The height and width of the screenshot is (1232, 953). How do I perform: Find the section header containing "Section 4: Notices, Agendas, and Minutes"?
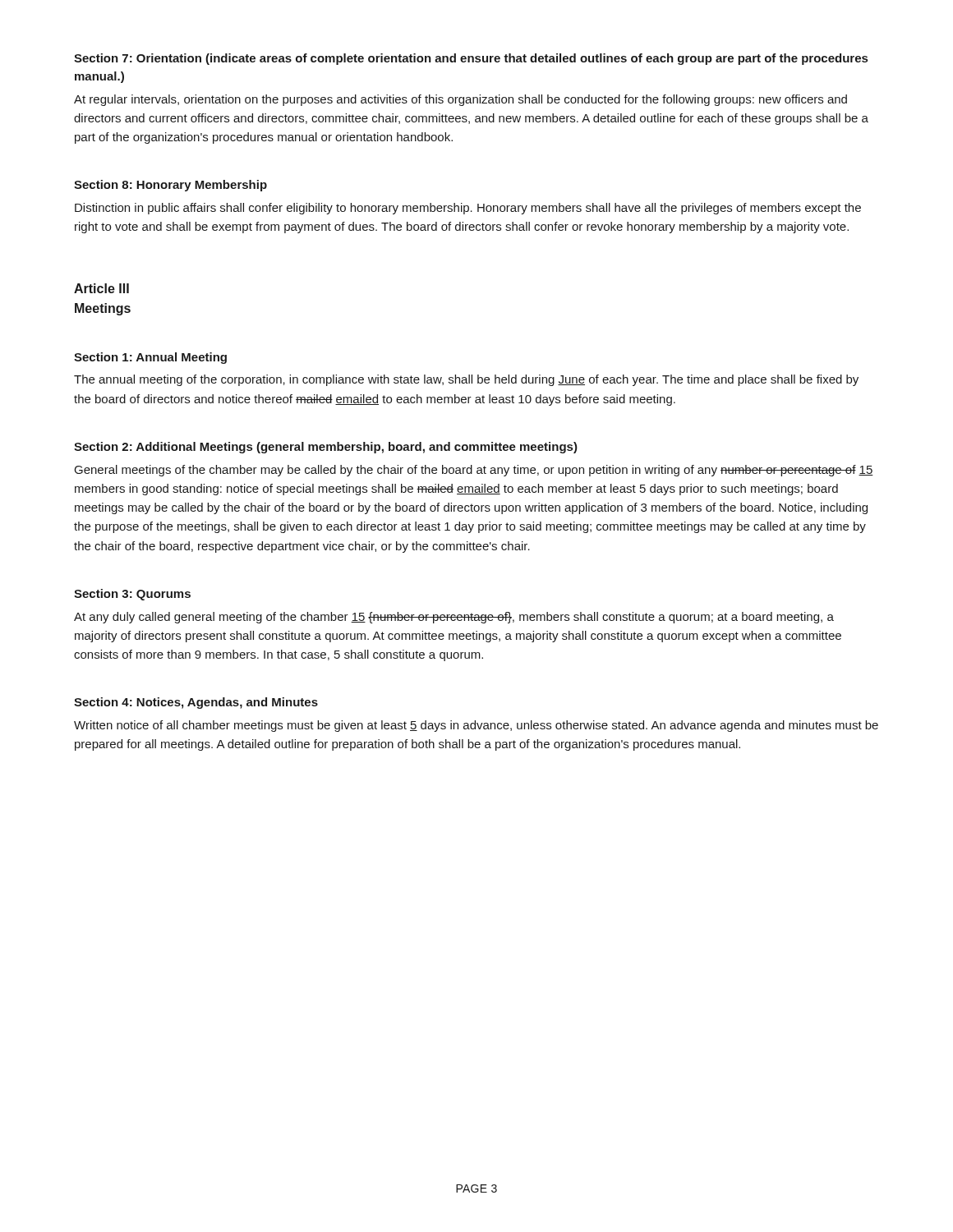(x=196, y=702)
